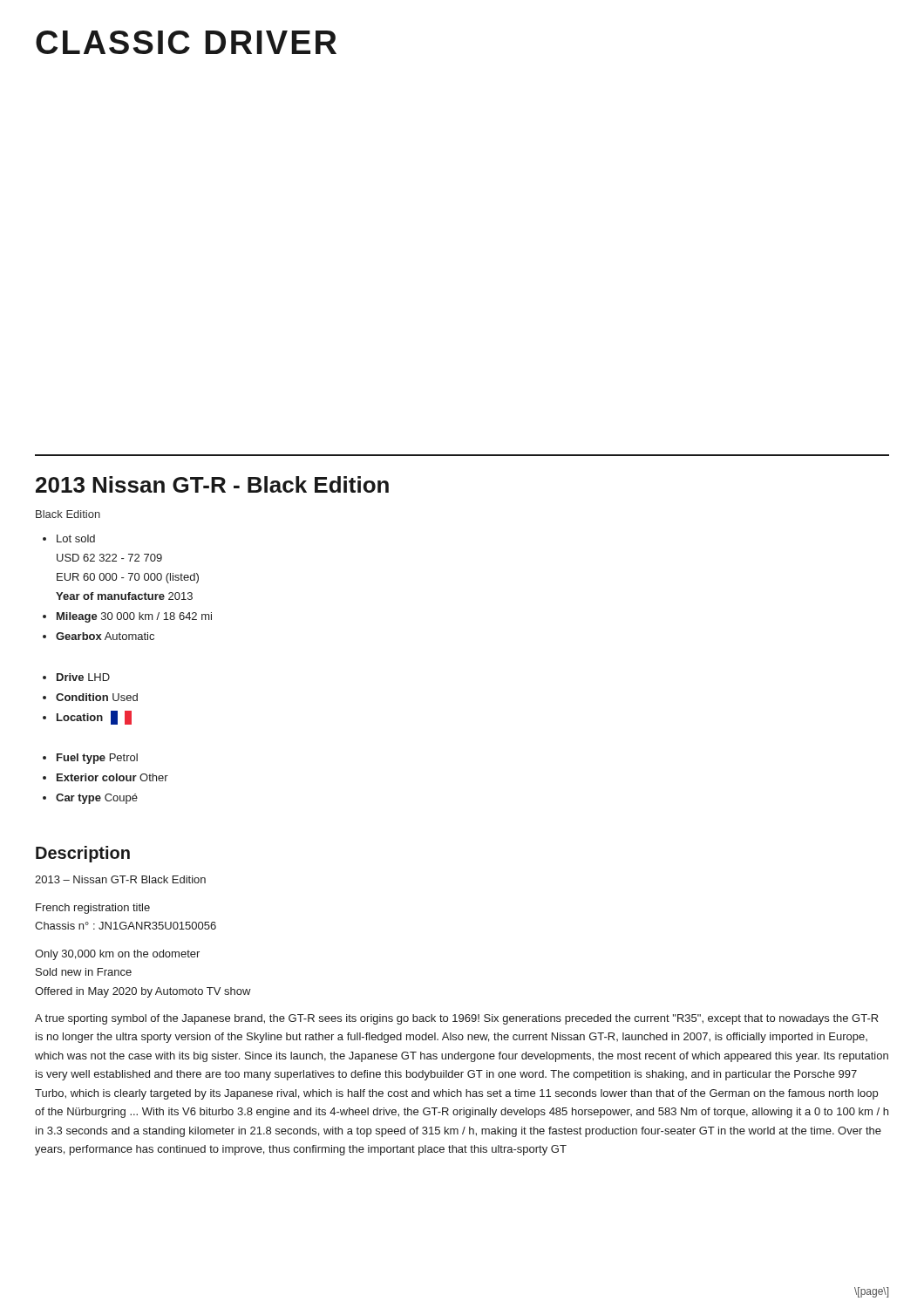
Task: Navigate to the text starting "2013 – Nissan GT-R Black"
Action: click(x=121, y=880)
